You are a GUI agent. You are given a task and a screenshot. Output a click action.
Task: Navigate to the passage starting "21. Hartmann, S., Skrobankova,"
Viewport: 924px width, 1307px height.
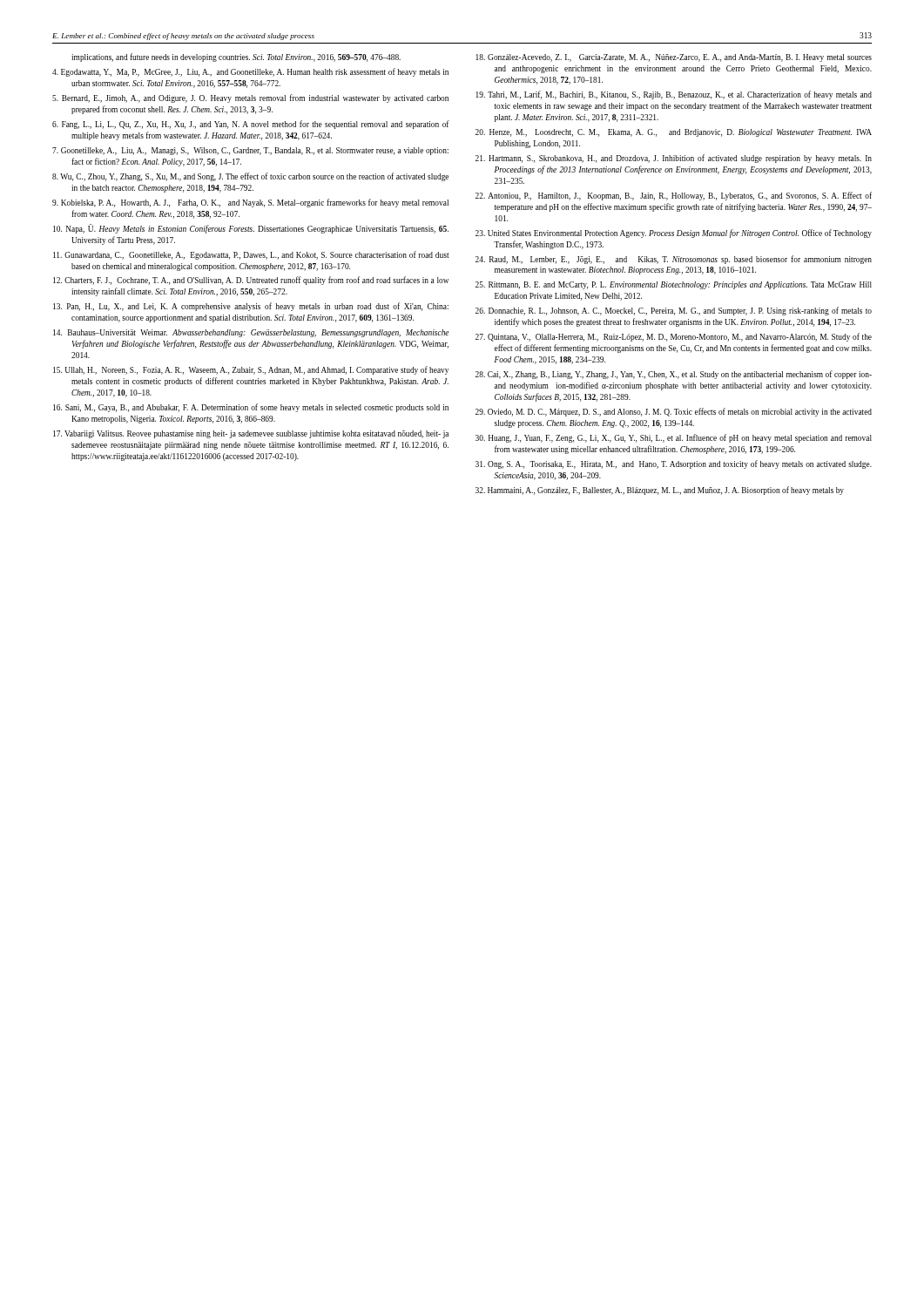tap(673, 170)
